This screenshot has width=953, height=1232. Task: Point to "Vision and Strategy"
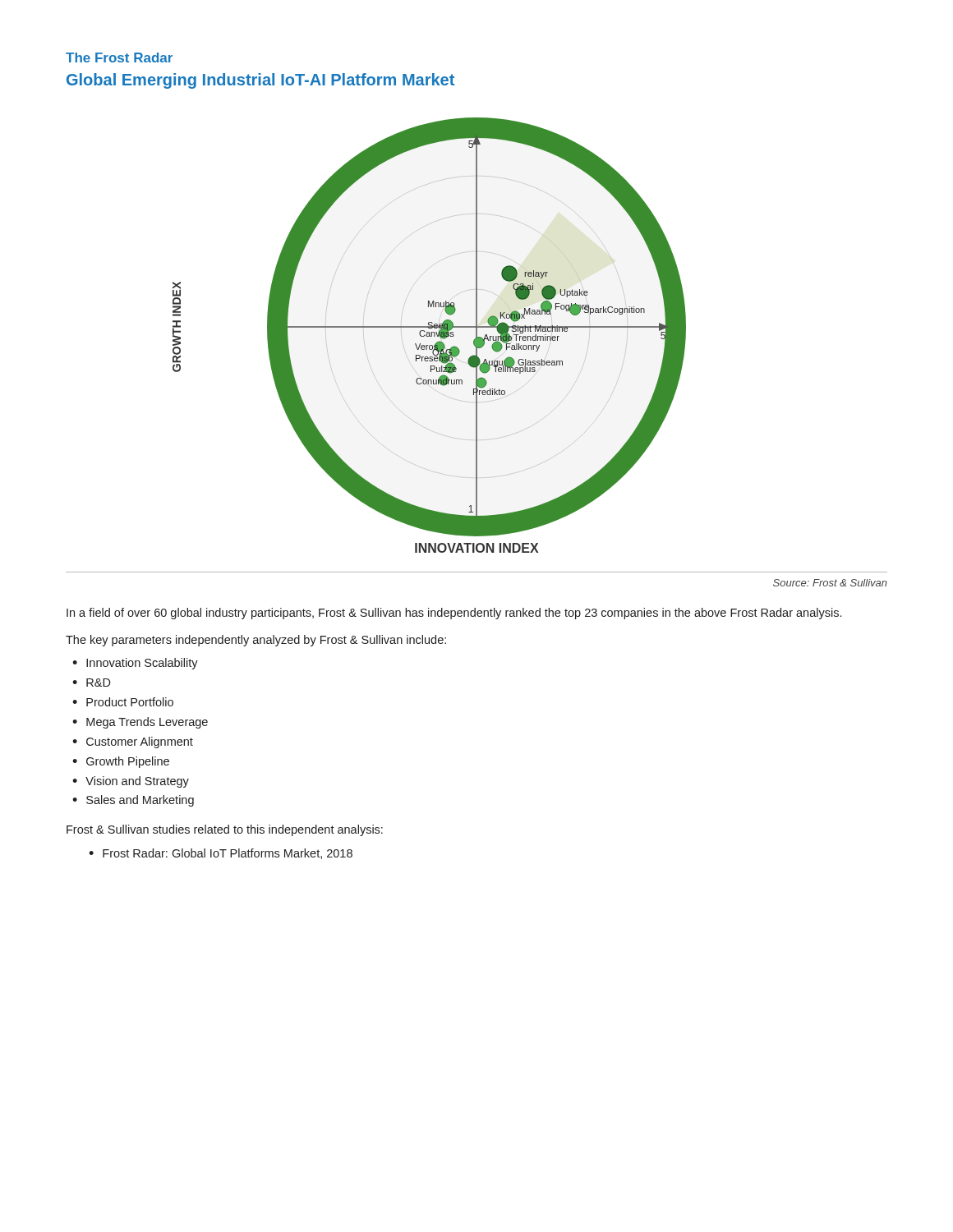[137, 781]
